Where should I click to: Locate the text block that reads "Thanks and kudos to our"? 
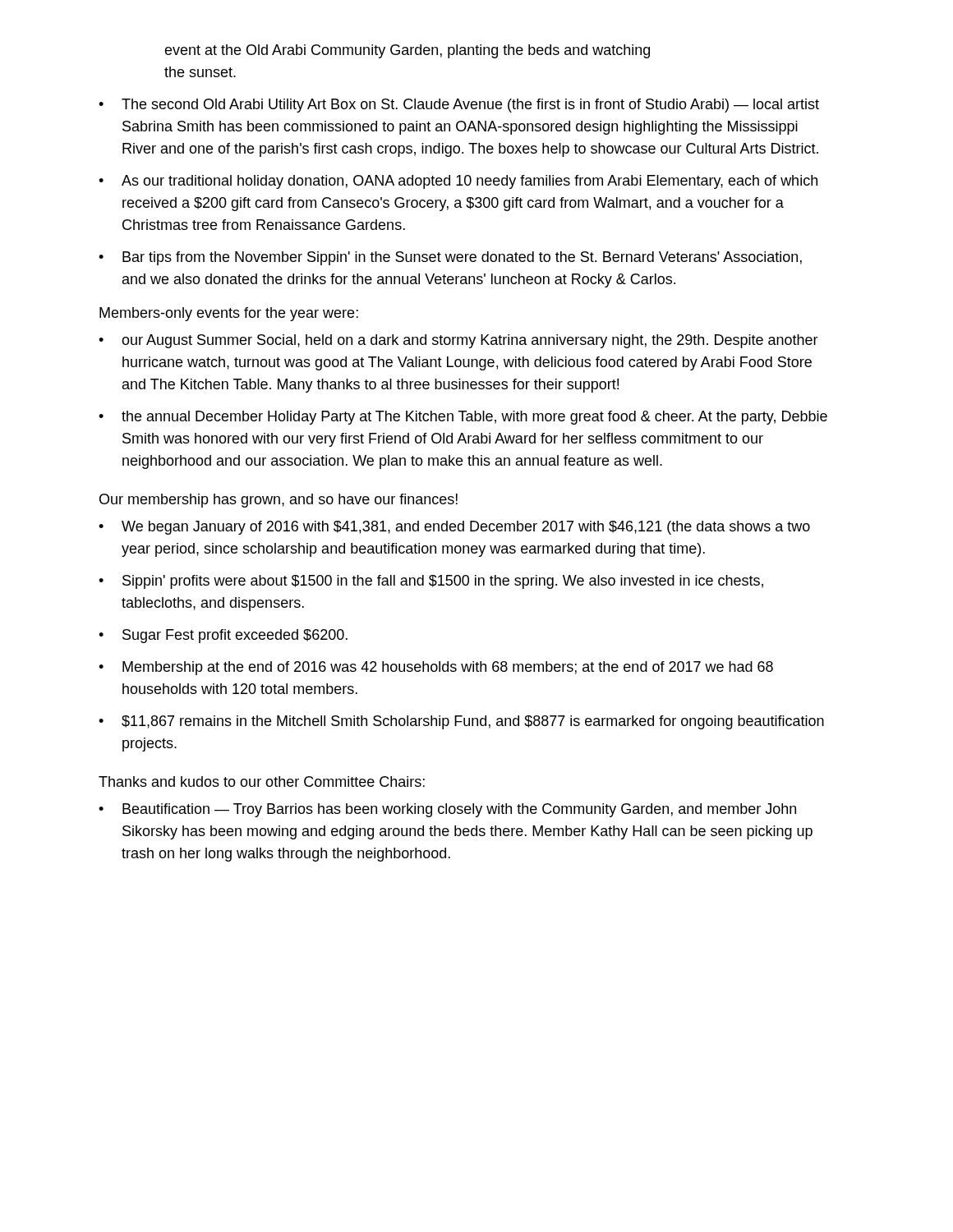(x=262, y=782)
